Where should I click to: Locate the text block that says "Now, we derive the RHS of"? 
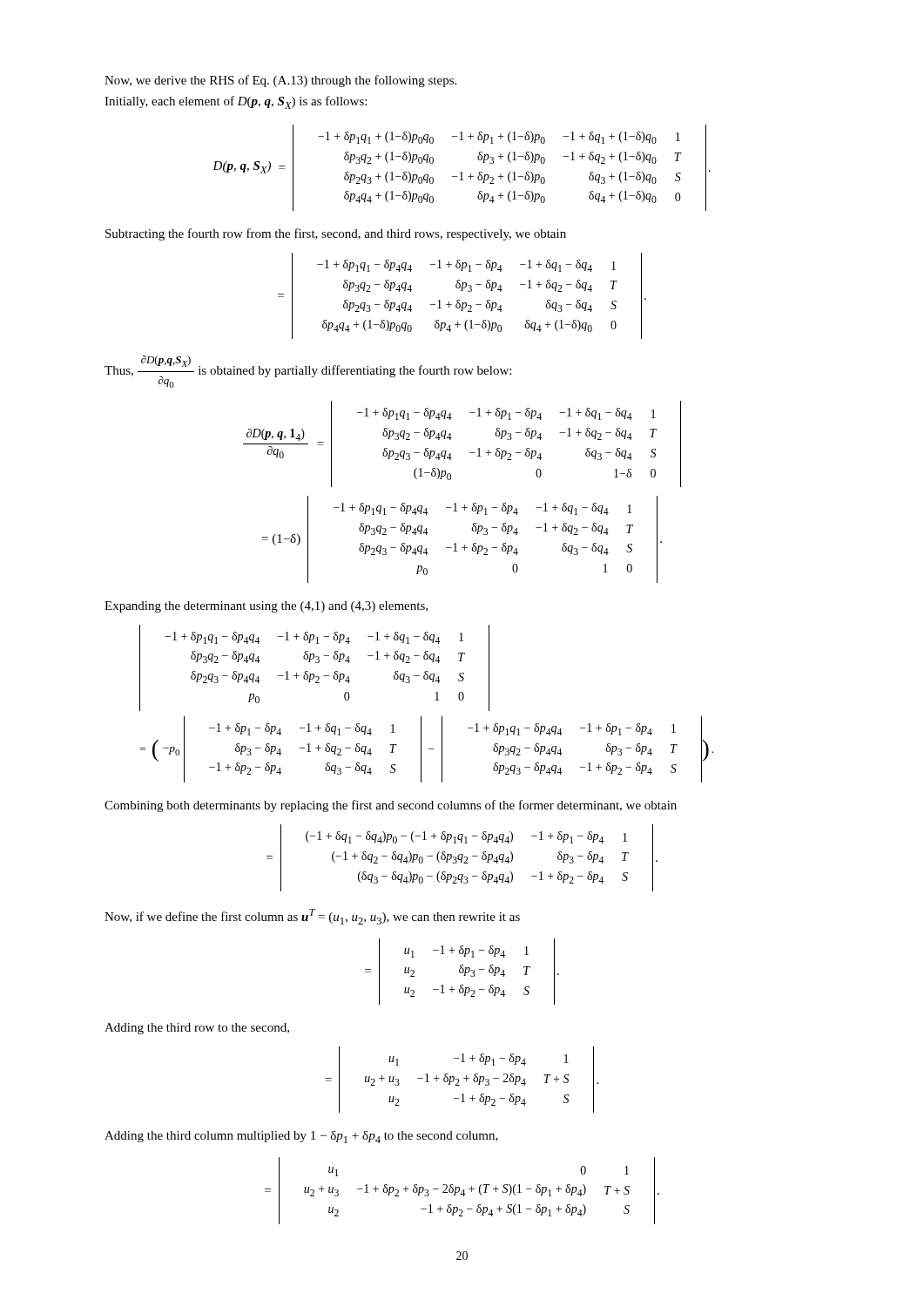pos(281,92)
